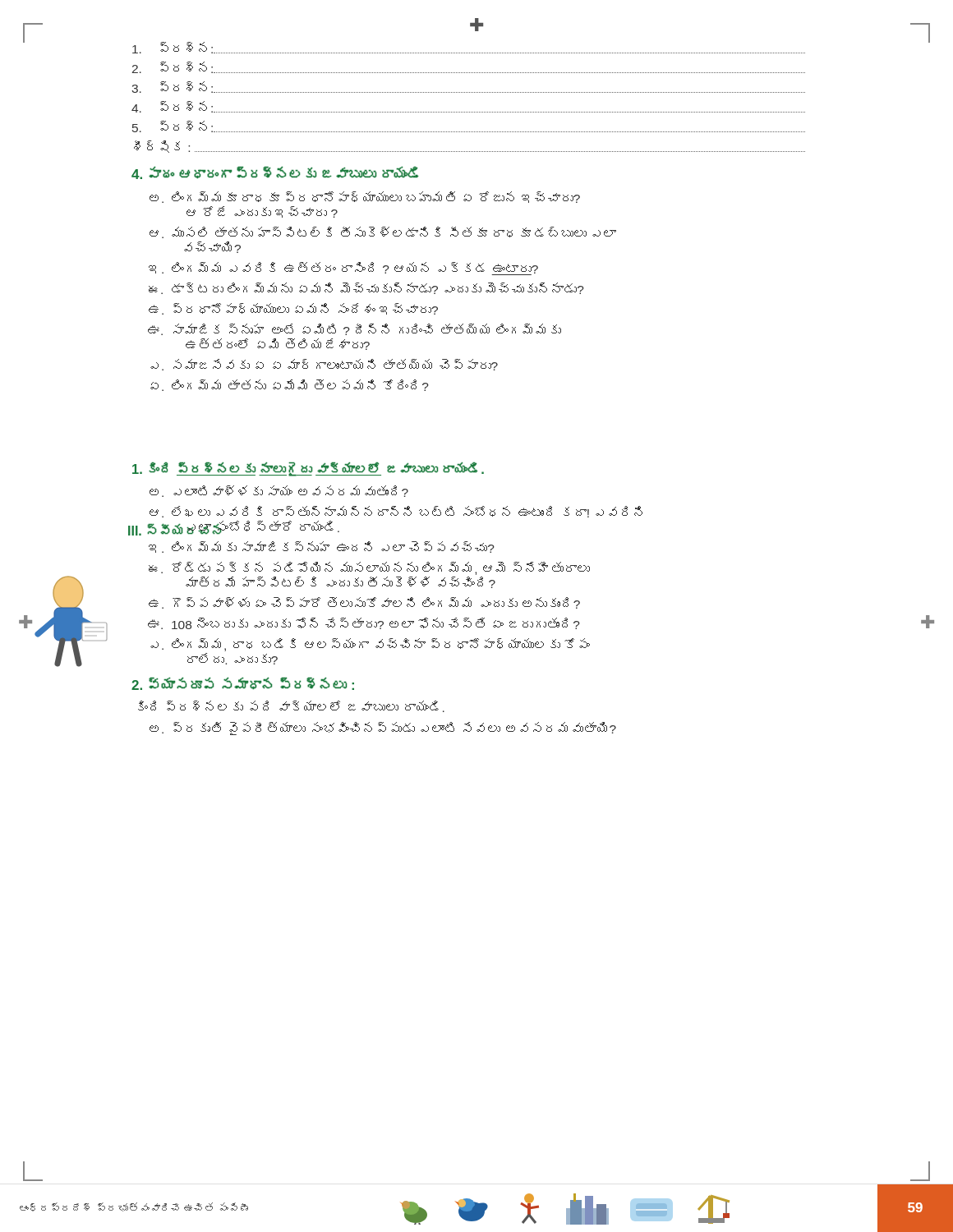Locate the block starting "అ. ఎలాంటివాళ్ళకు సాయం అవసరమవుతుంది?"
953x1232 pixels.
coord(278,493)
